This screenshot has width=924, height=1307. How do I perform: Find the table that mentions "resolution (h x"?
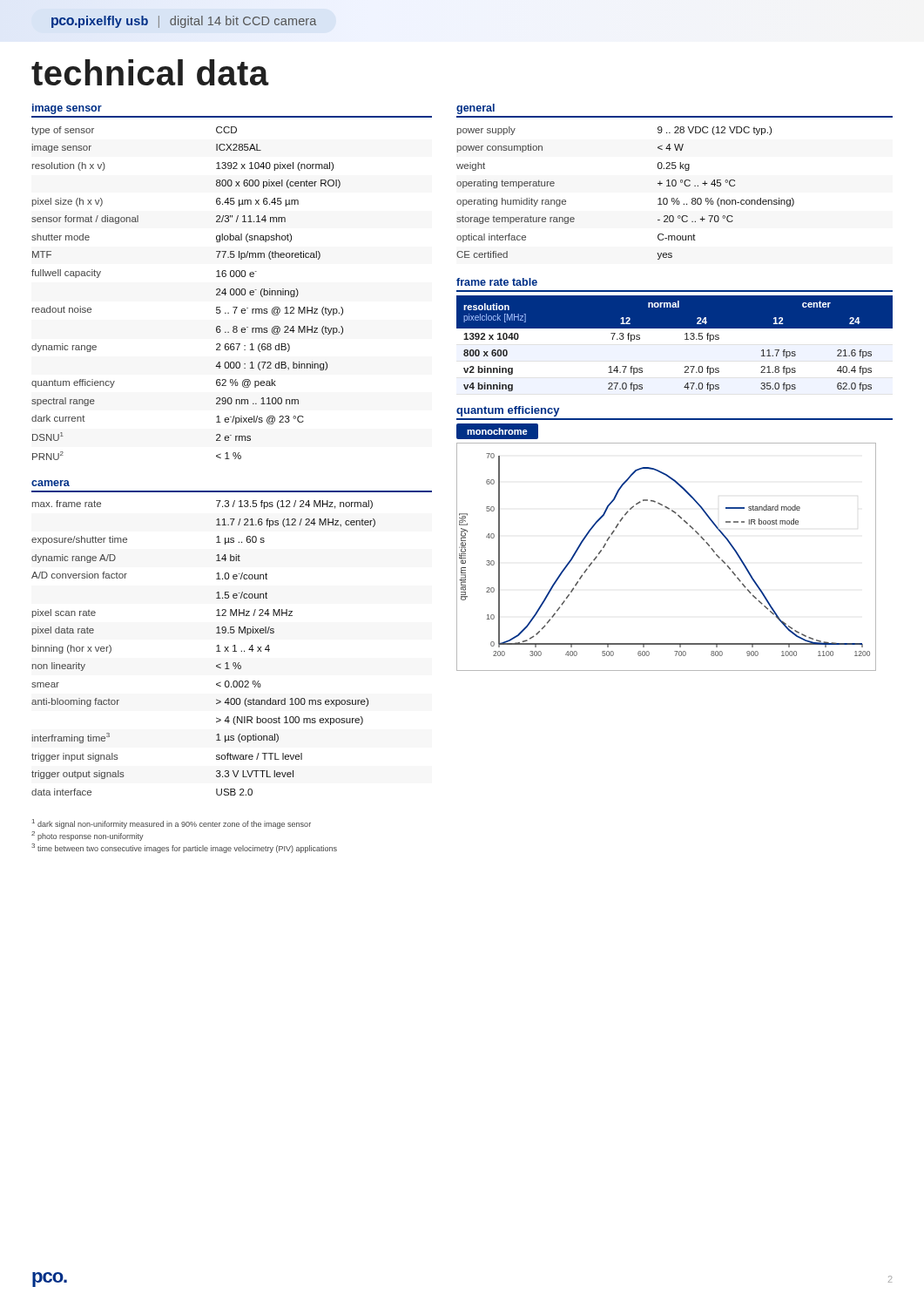(232, 293)
